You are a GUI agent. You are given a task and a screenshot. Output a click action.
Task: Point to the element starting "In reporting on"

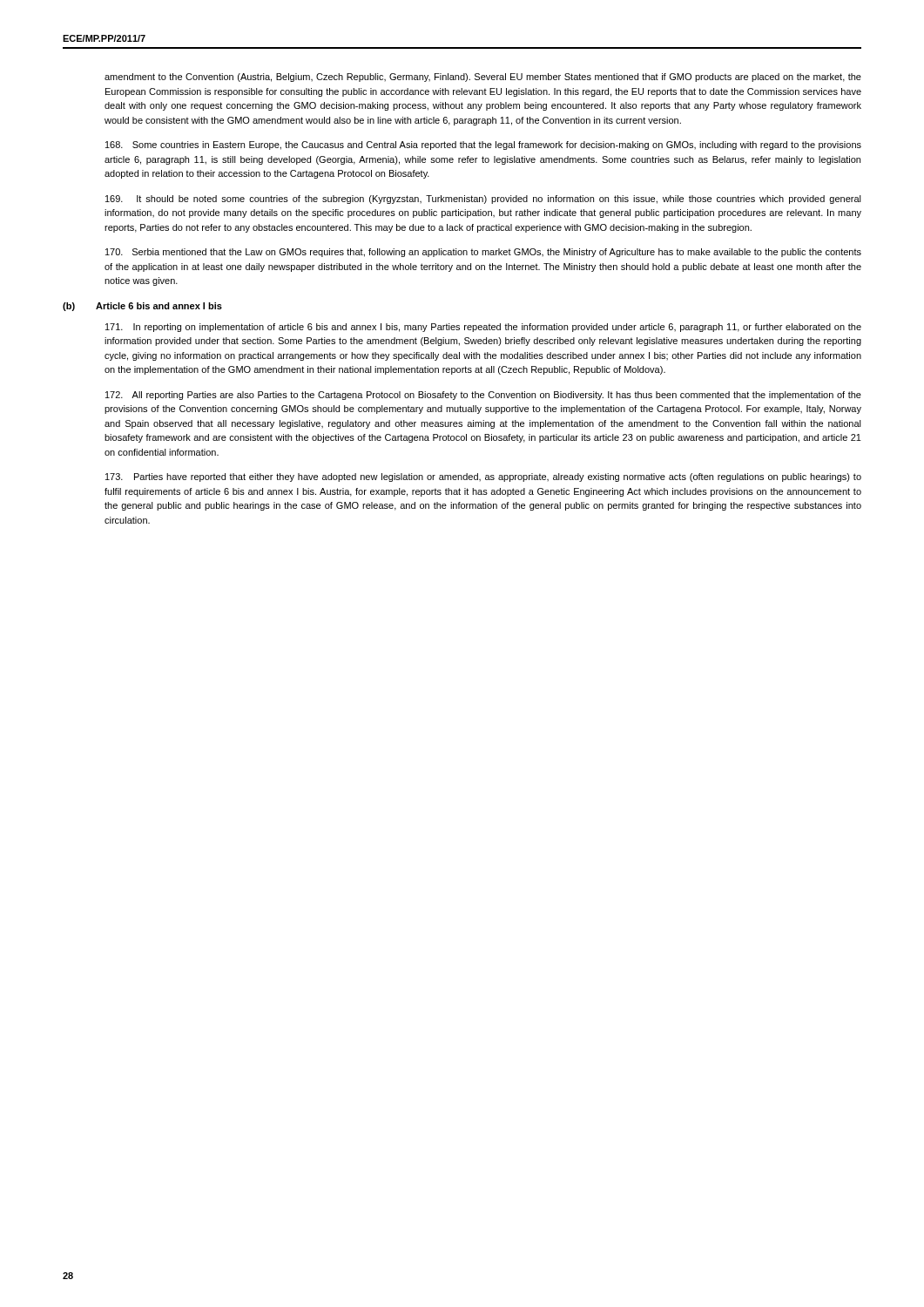tap(483, 348)
